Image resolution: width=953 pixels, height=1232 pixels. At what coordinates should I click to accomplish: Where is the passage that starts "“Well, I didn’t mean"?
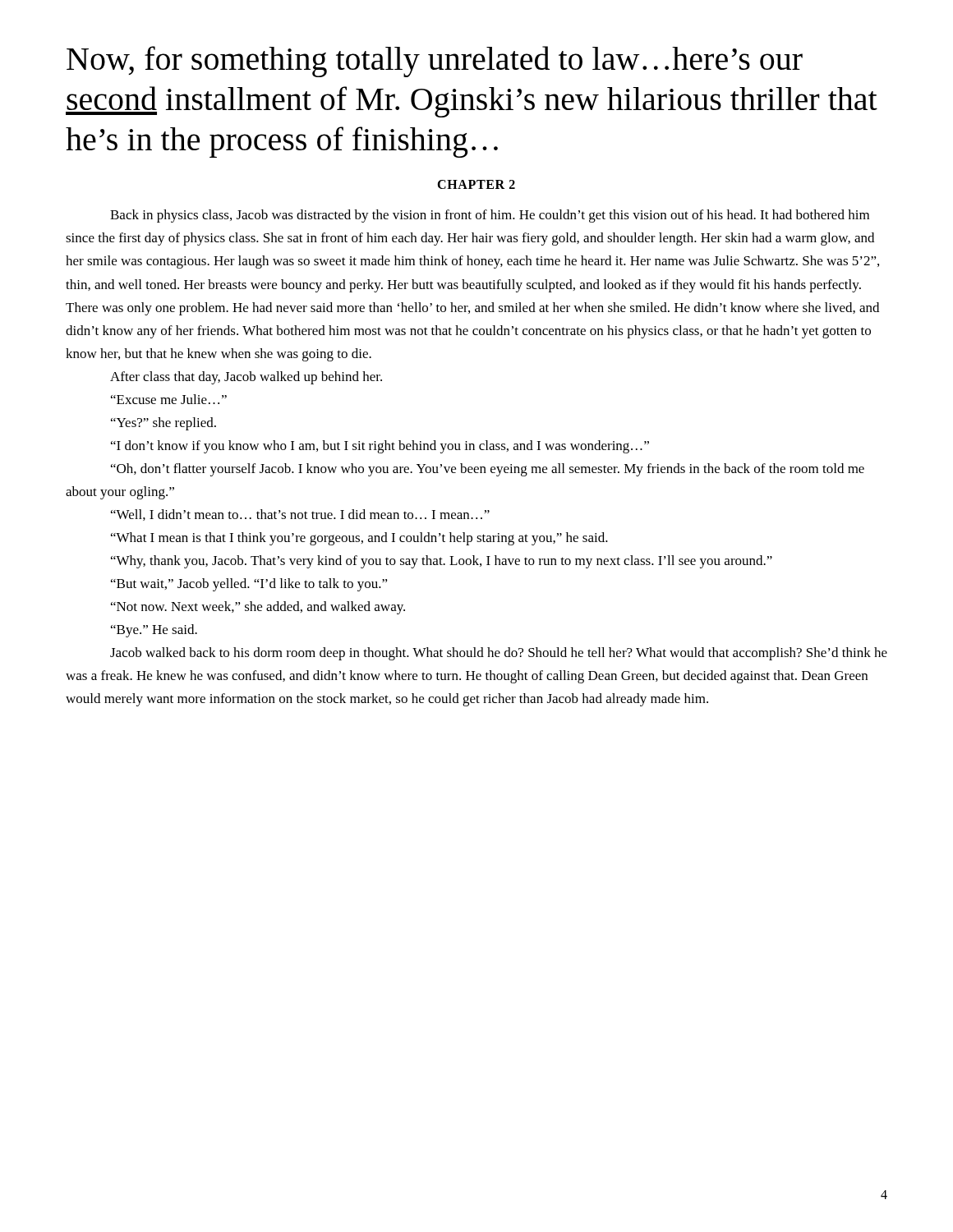point(499,515)
